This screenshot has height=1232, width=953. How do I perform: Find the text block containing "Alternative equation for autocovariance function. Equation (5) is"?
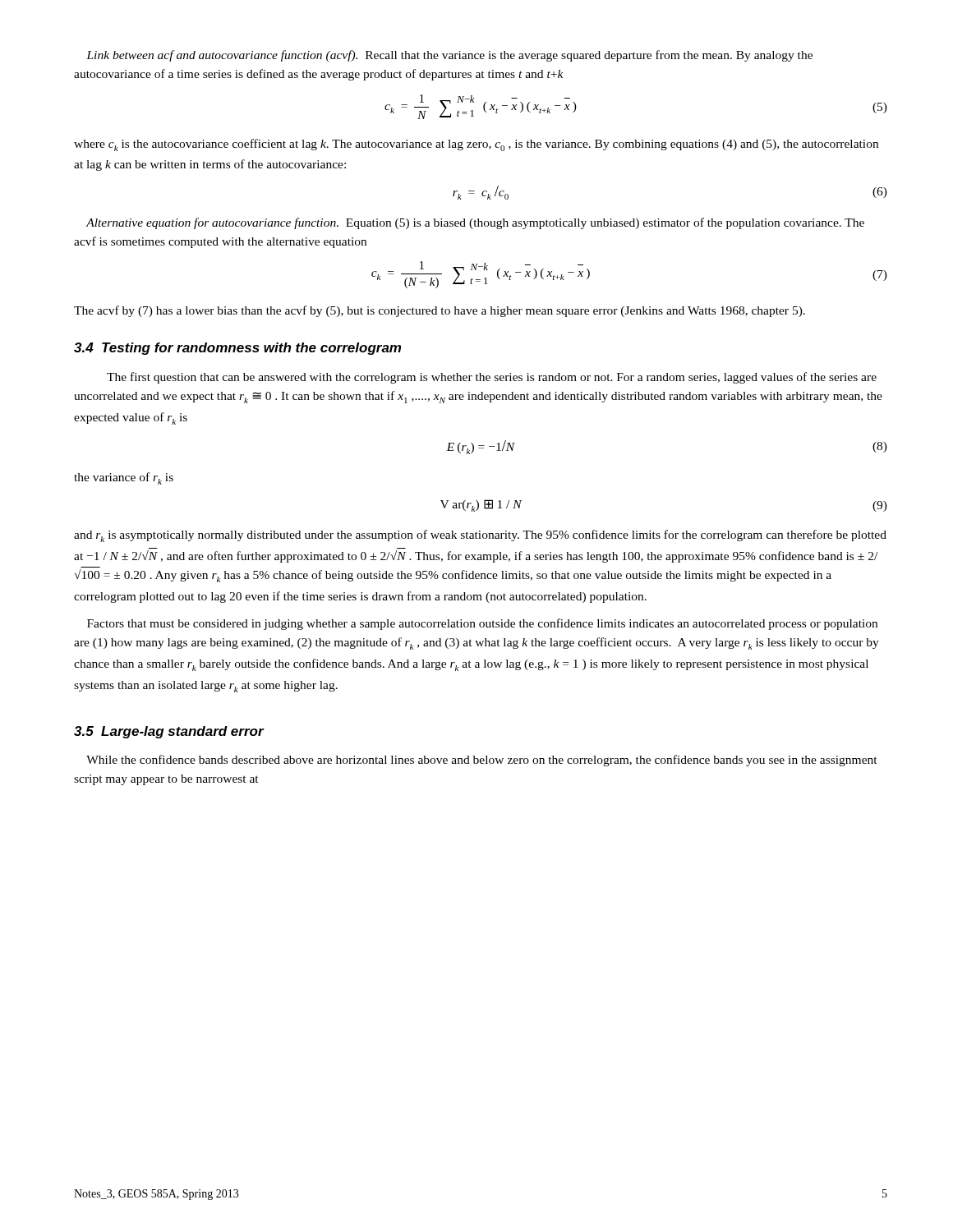click(x=481, y=231)
